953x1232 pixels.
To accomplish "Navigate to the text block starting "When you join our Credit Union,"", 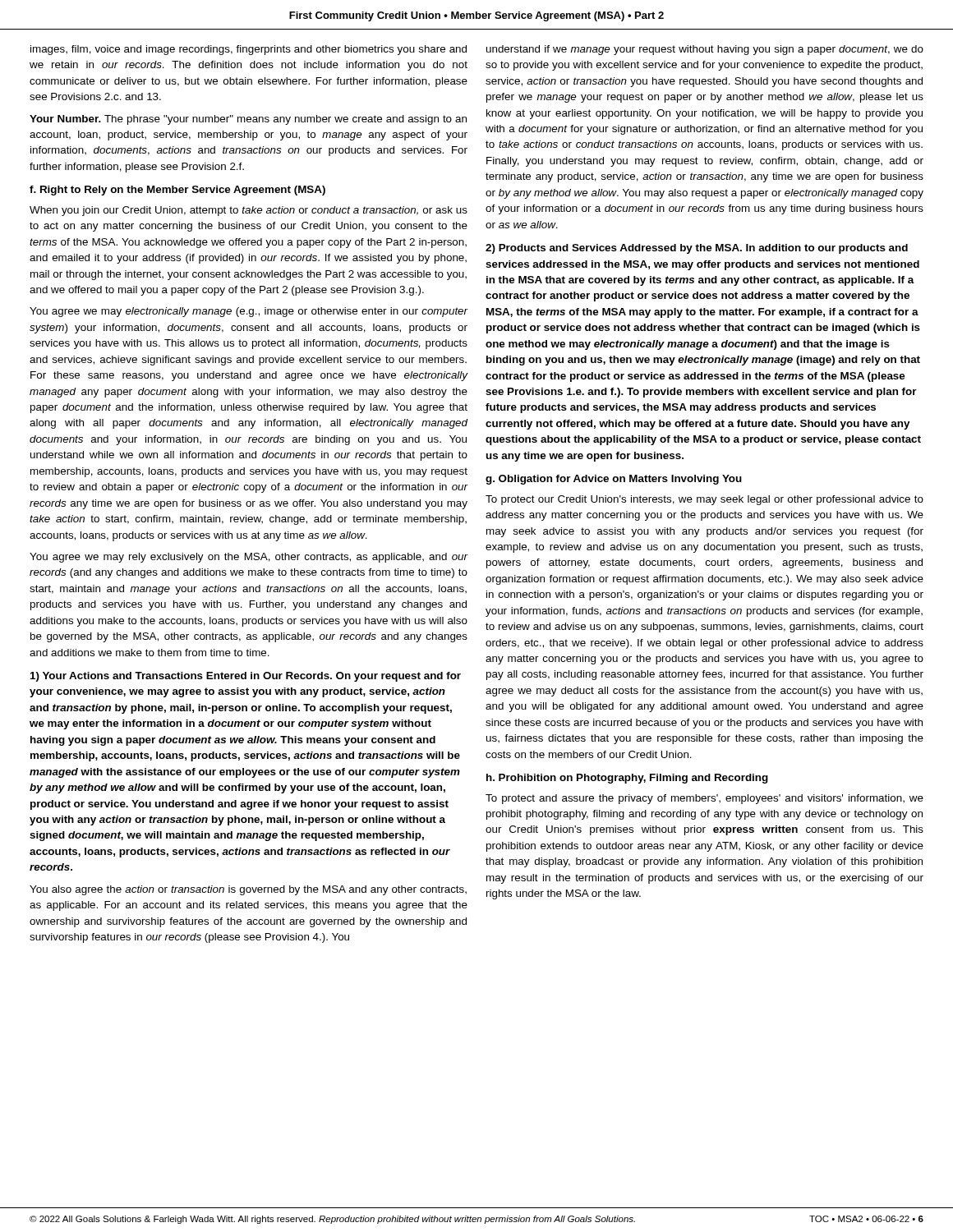I will [x=248, y=431].
